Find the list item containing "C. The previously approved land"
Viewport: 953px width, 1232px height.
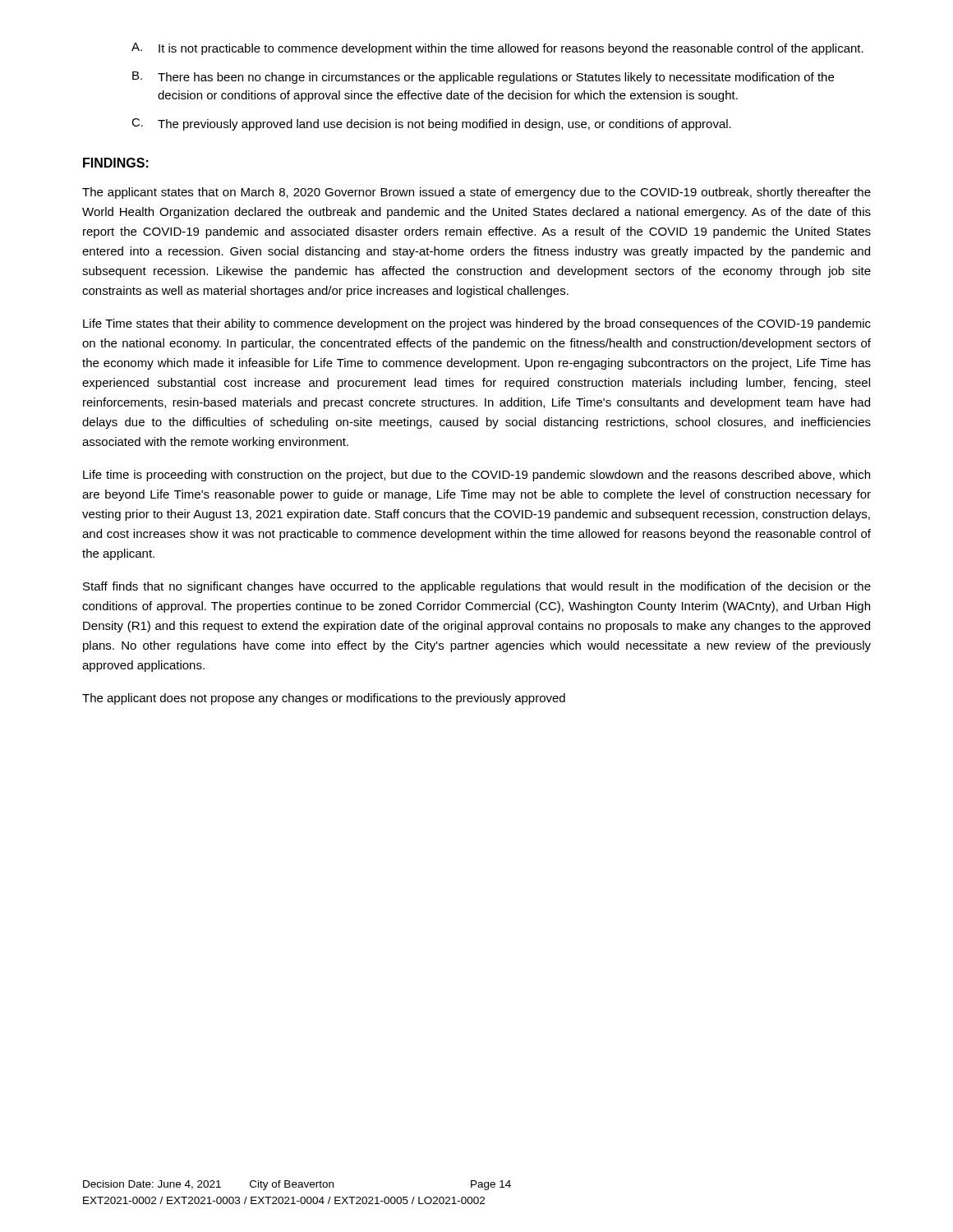432,124
